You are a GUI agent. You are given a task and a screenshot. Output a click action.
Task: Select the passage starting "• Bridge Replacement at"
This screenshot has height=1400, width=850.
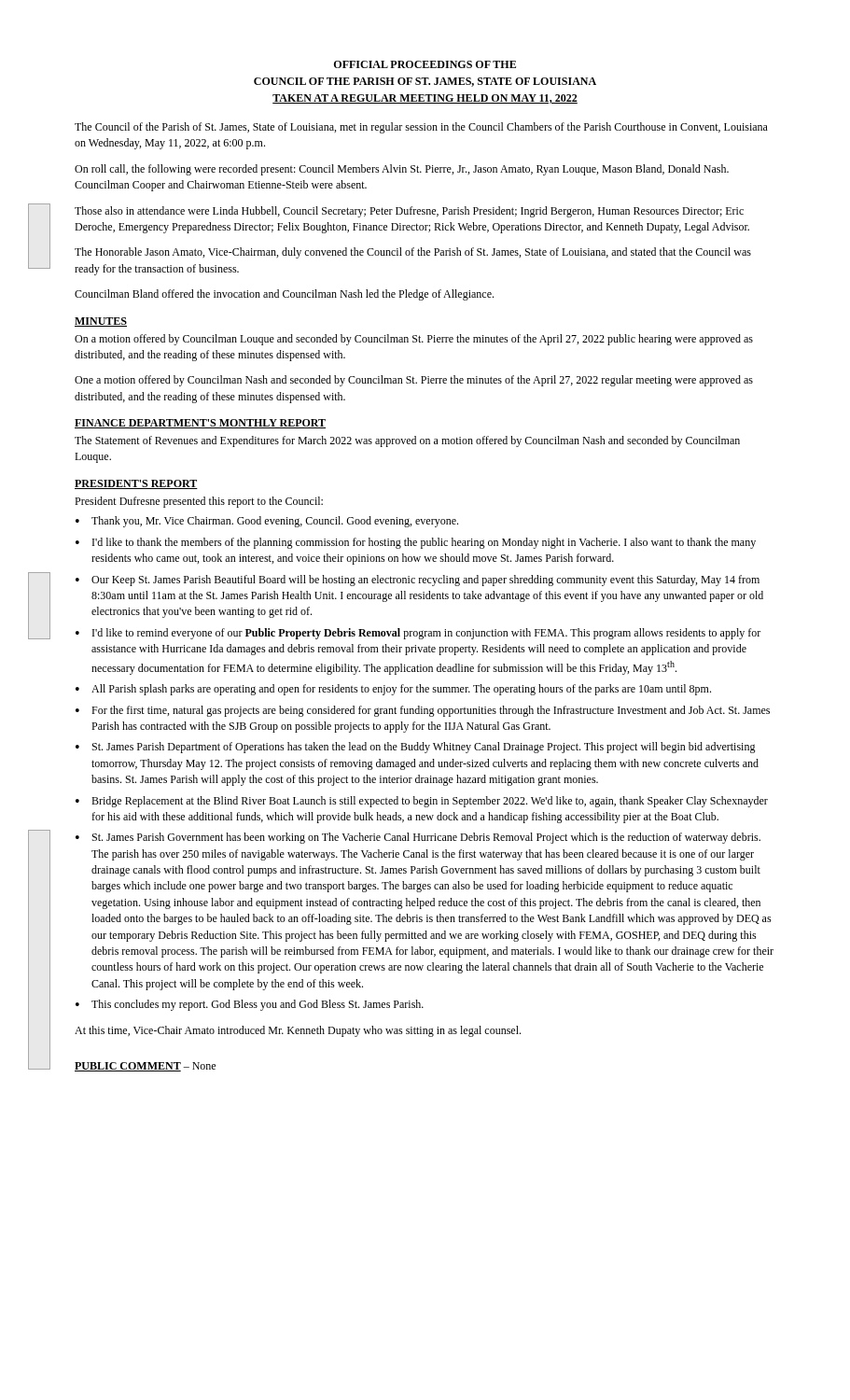425,809
